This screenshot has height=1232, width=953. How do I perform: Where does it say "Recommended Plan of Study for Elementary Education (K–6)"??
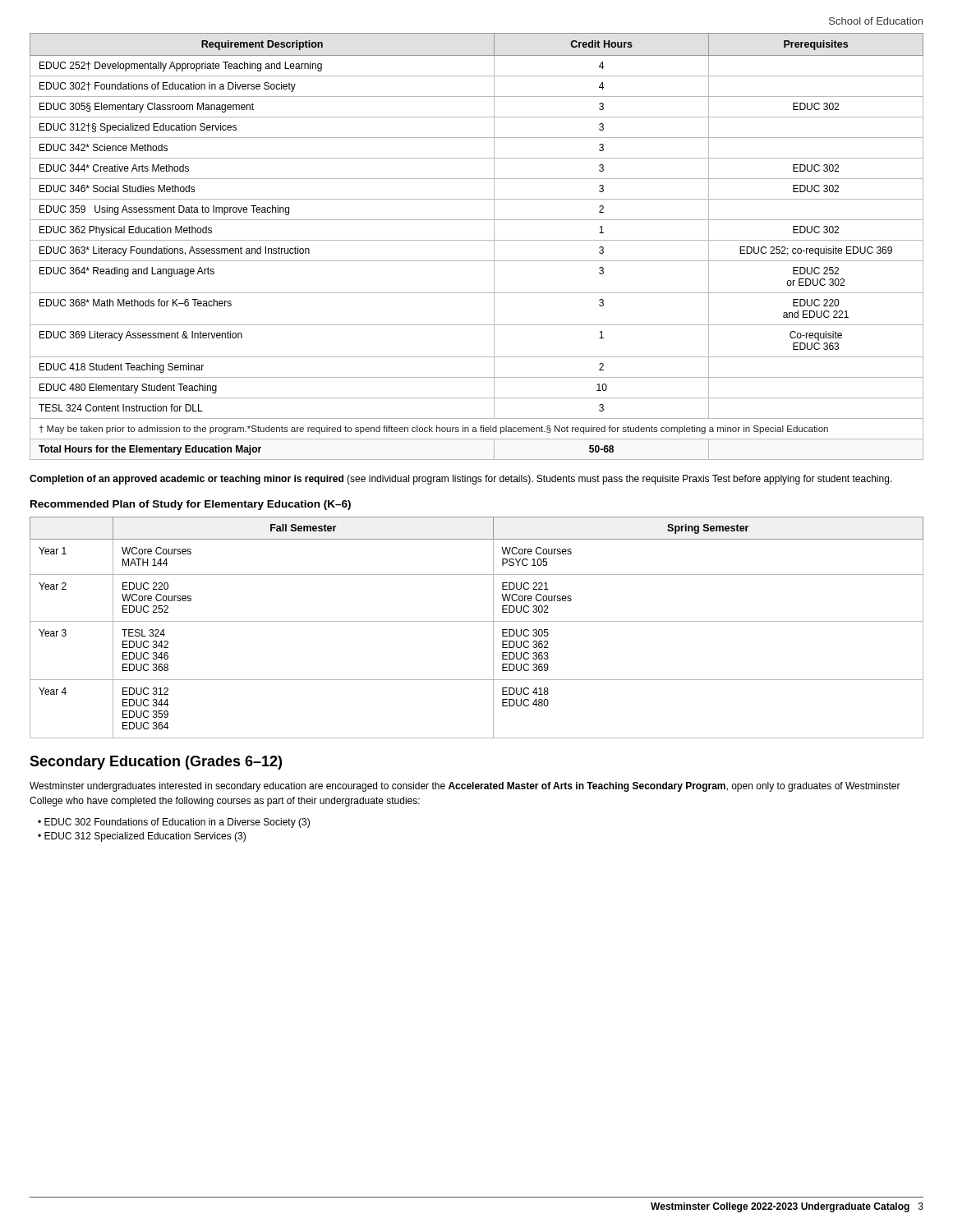tap(190, 504)
